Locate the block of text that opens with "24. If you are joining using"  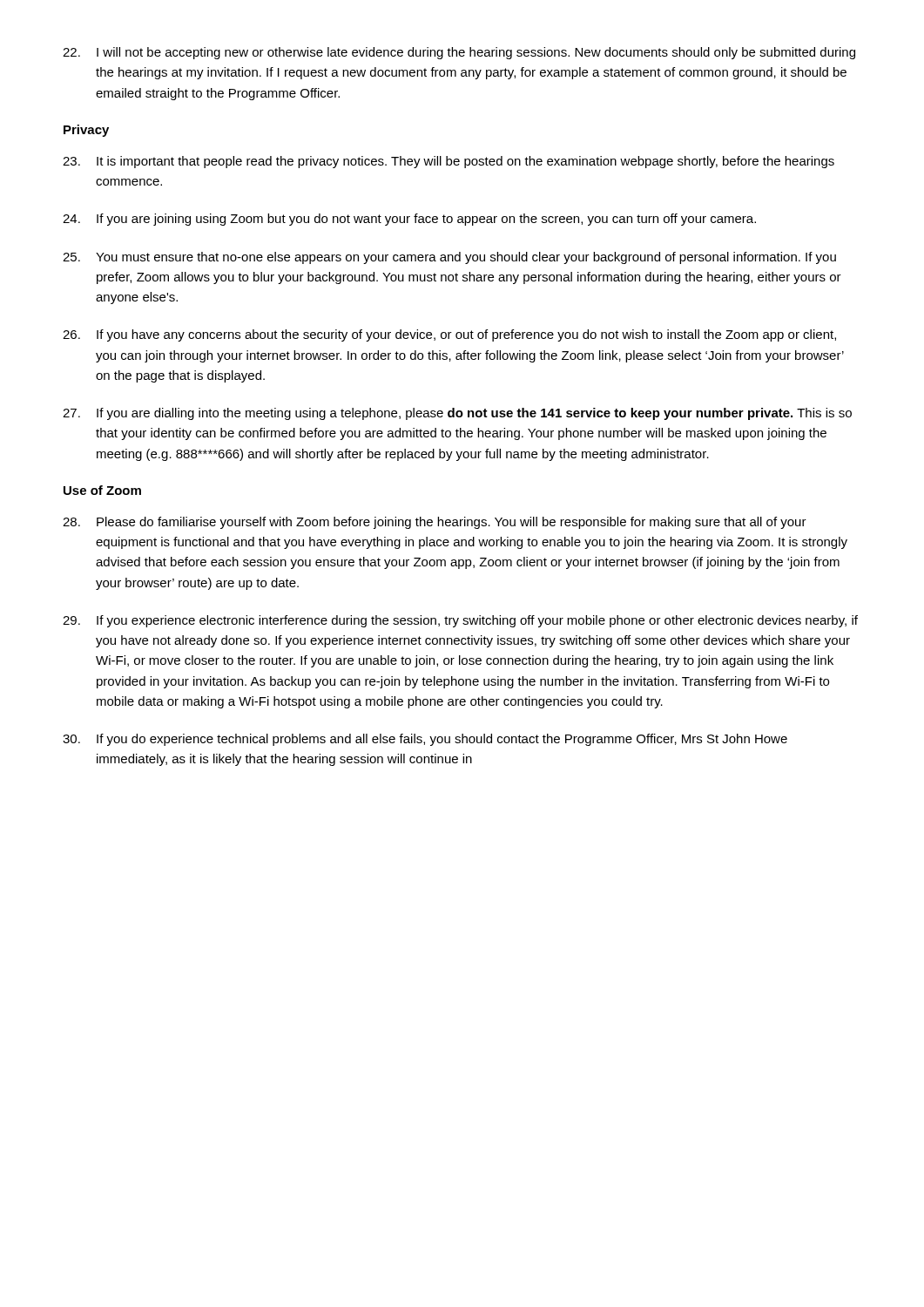(x=462, y=219)
